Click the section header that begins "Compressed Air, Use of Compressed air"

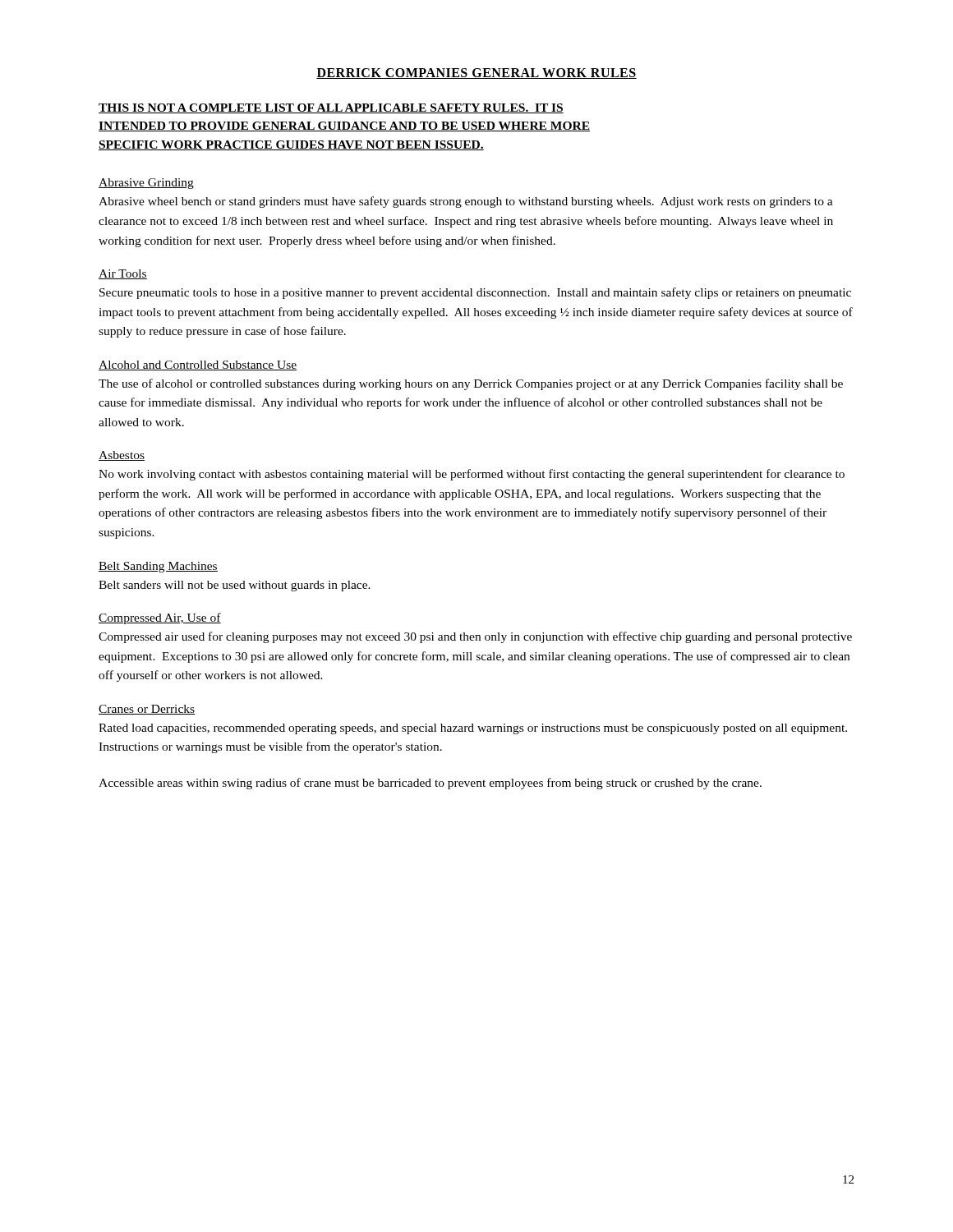[476, 648]
